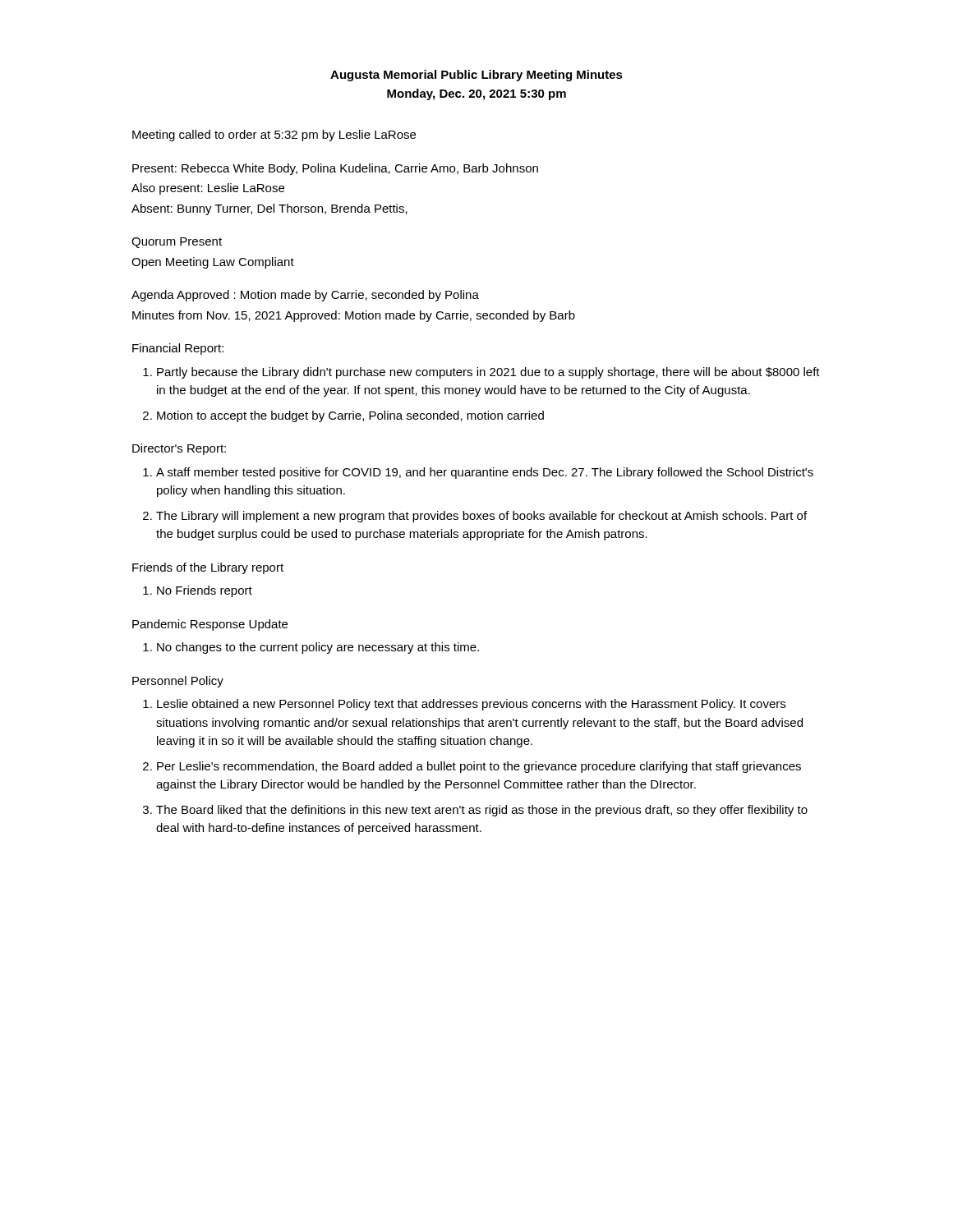The image size is (953, 1232).
Task: Point to the element starting "No changes to the current"
Action: (x=318, y=647)
